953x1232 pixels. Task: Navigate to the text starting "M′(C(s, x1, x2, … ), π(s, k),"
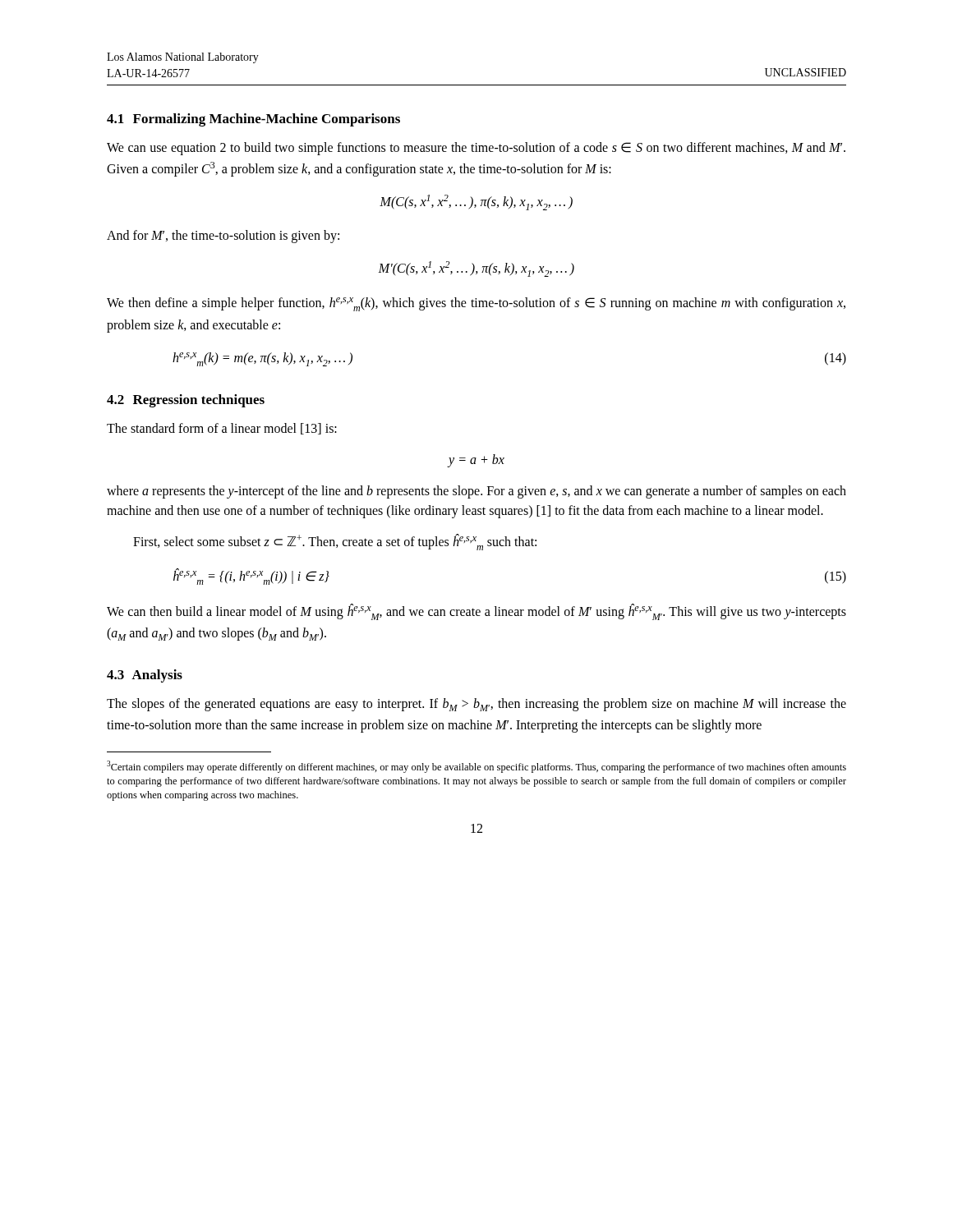coord(476,268)
